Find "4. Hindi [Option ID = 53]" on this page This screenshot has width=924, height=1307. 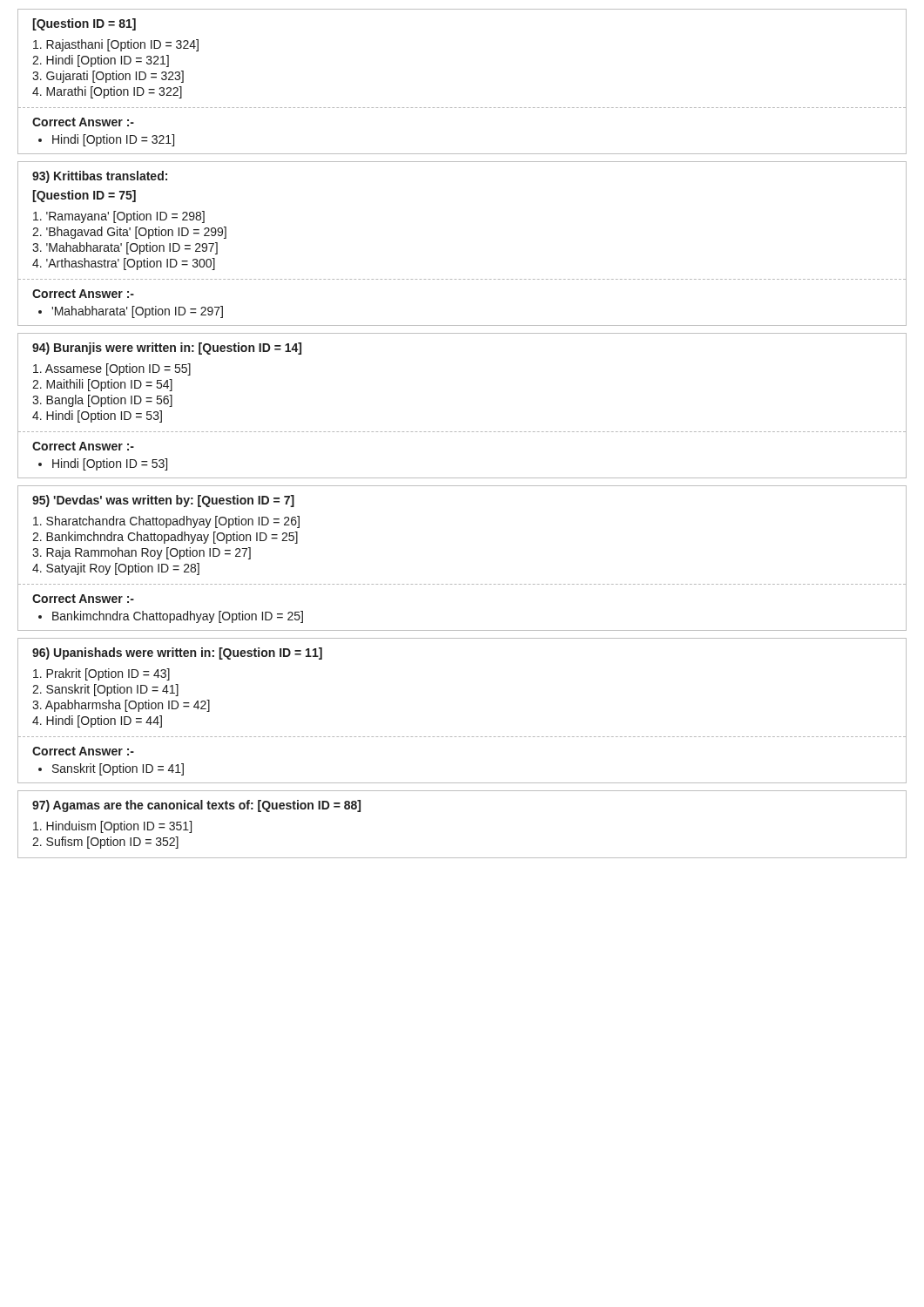pos(97,416)
